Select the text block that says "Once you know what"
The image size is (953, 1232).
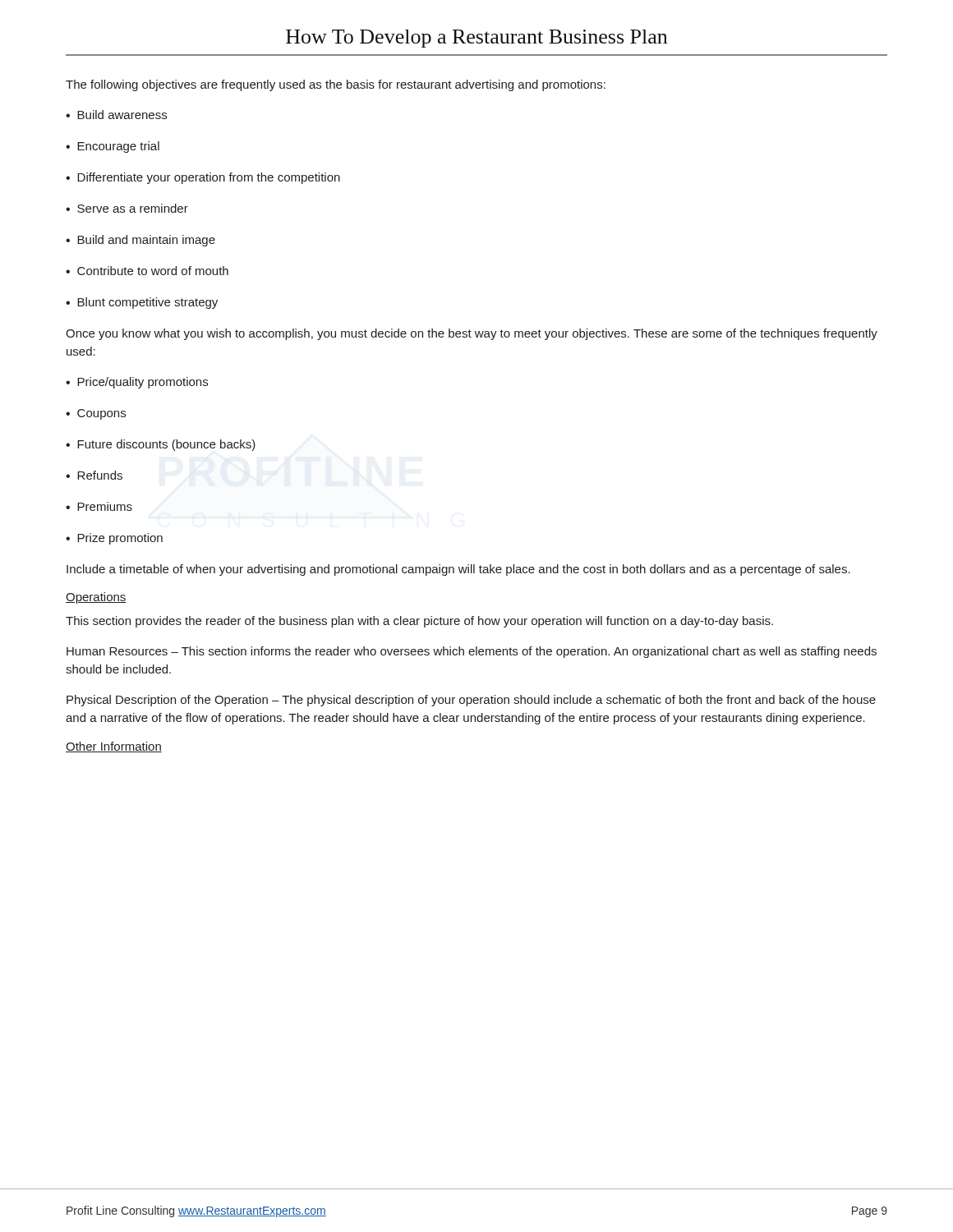pyautogui.click(x=471, y=342)
